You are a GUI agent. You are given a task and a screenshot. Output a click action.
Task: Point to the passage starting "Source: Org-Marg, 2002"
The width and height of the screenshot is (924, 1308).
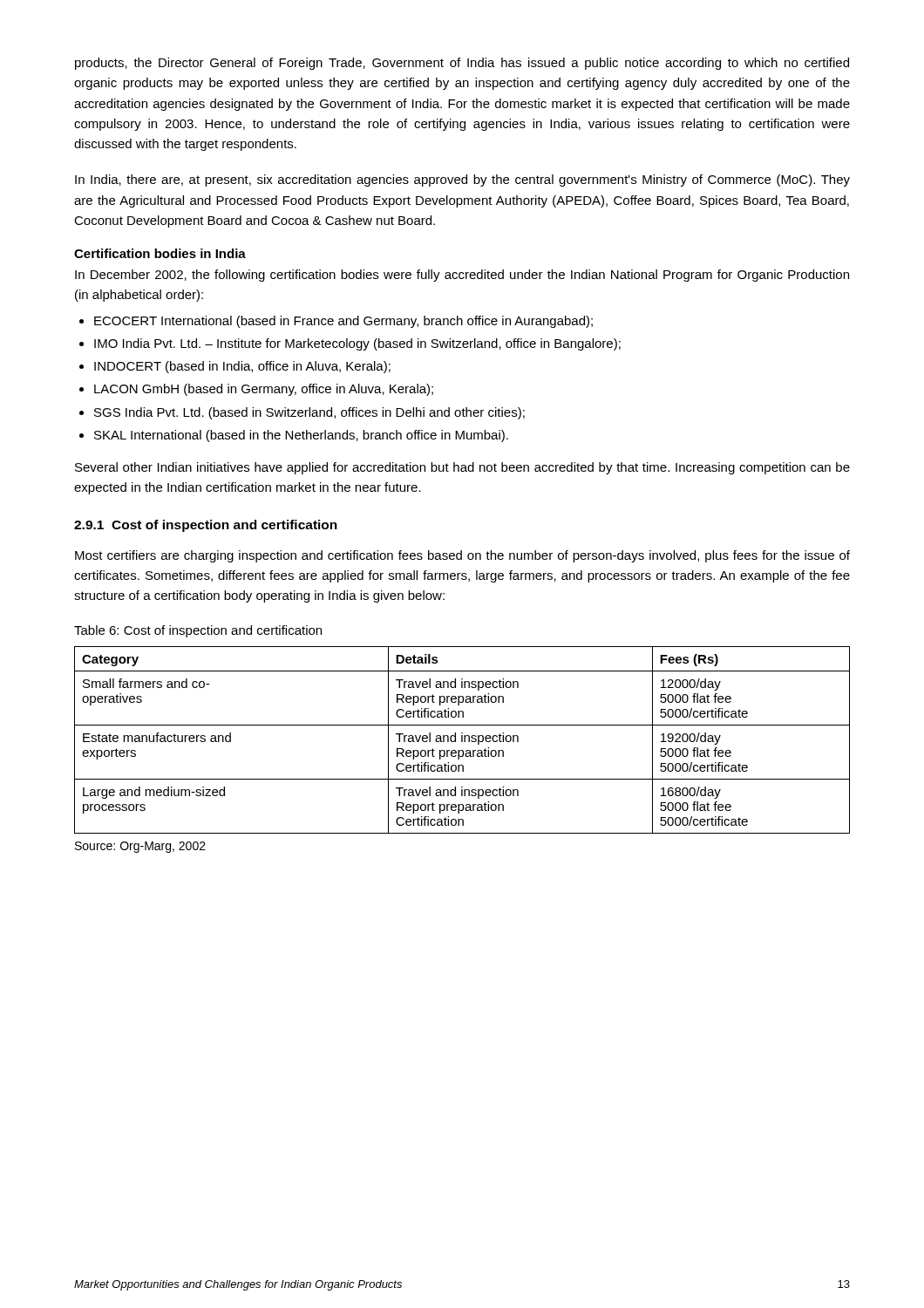pos(140,846)
